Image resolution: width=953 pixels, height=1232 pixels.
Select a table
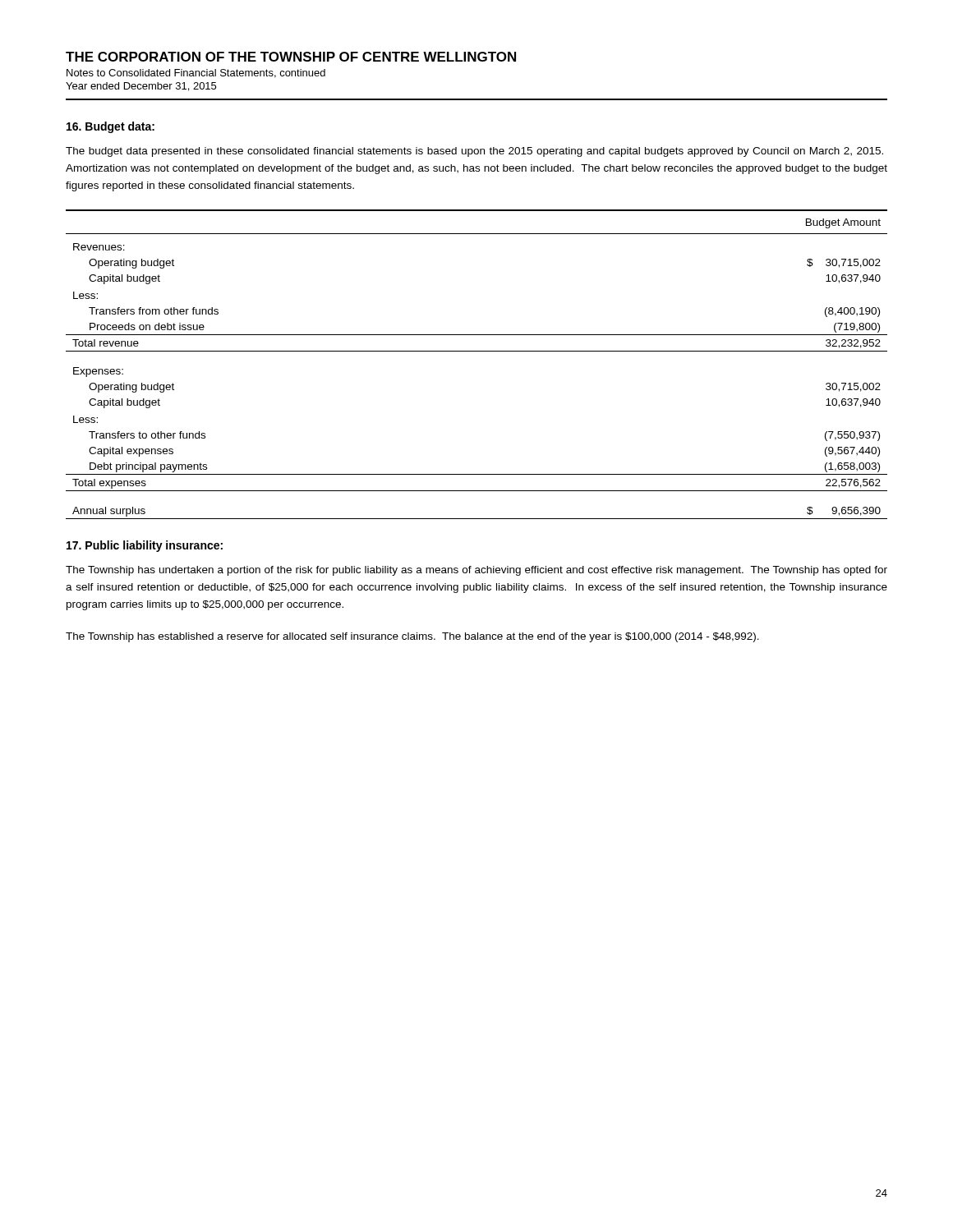click(x=476, y=364)
